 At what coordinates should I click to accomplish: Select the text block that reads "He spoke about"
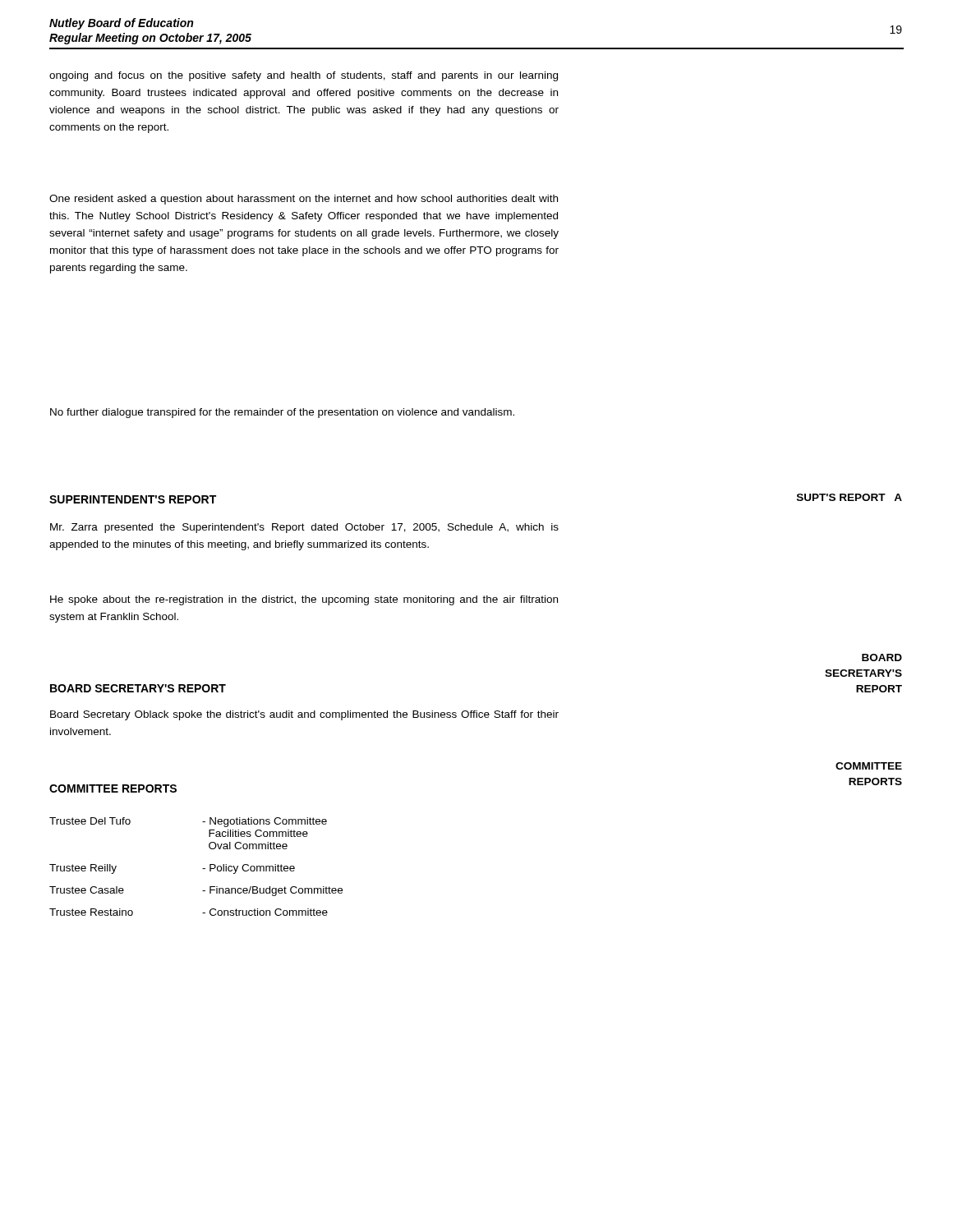(x=304, y=608)
